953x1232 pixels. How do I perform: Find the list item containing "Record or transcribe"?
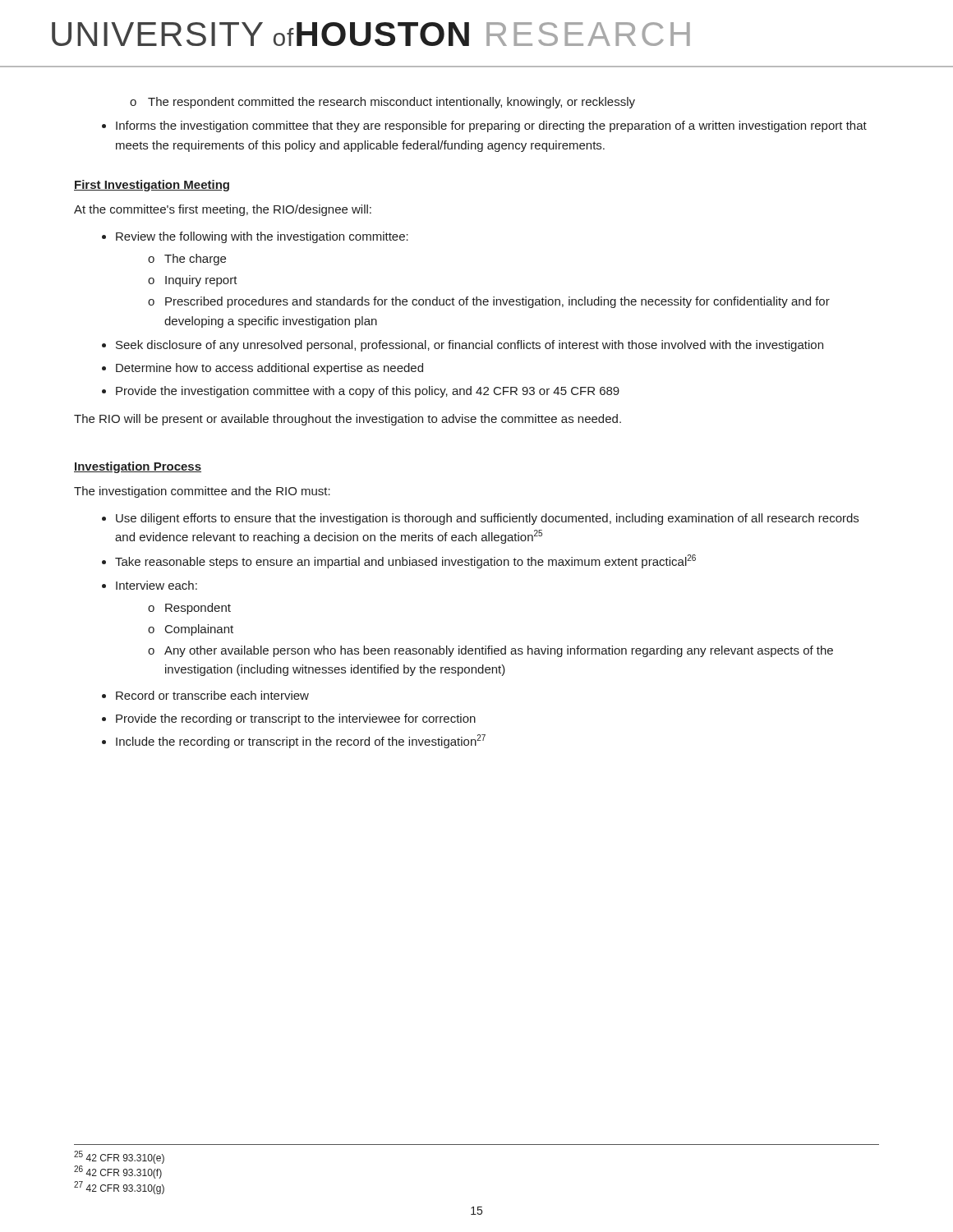coord(205,695)
